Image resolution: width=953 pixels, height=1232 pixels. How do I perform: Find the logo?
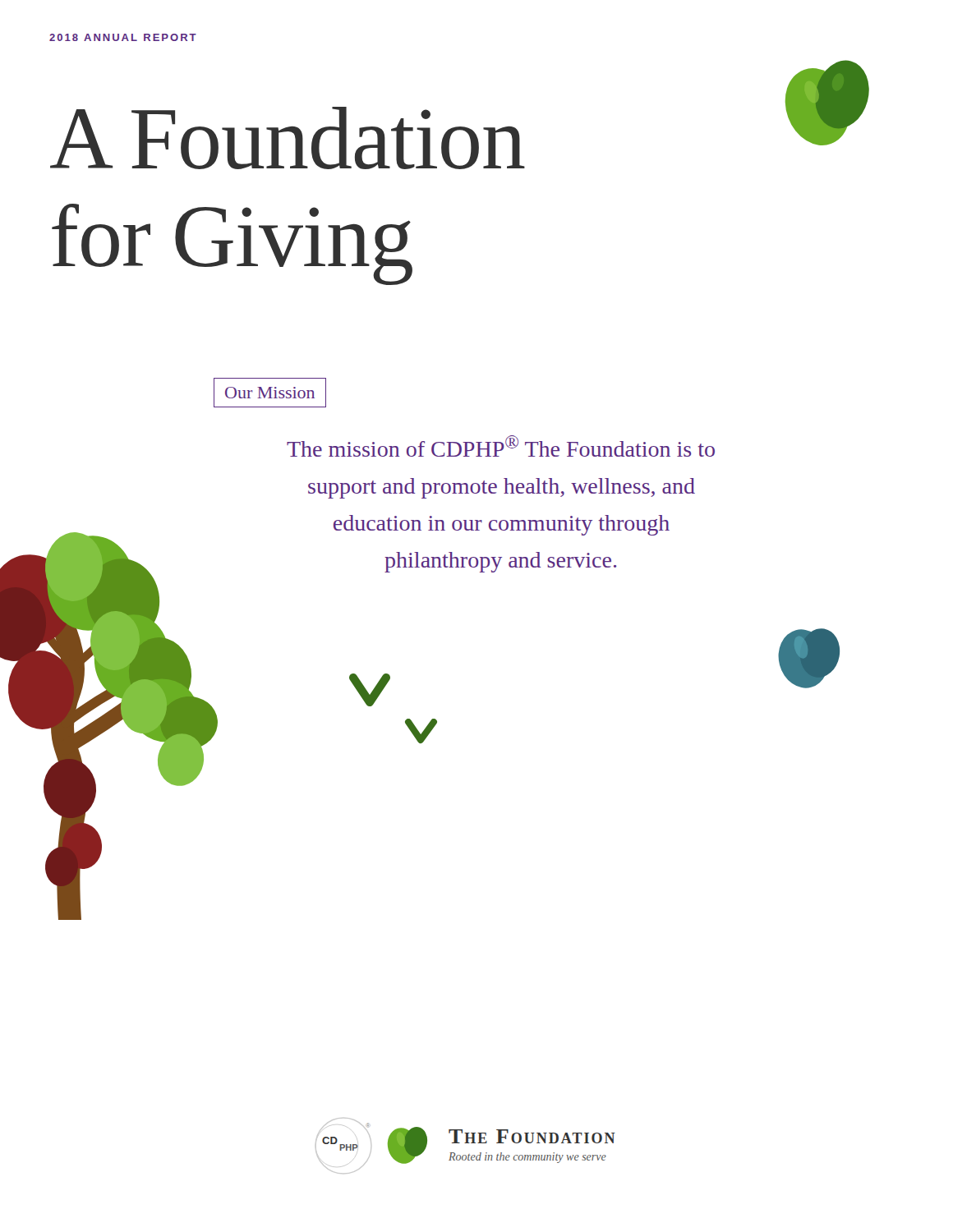point(464,1144)
